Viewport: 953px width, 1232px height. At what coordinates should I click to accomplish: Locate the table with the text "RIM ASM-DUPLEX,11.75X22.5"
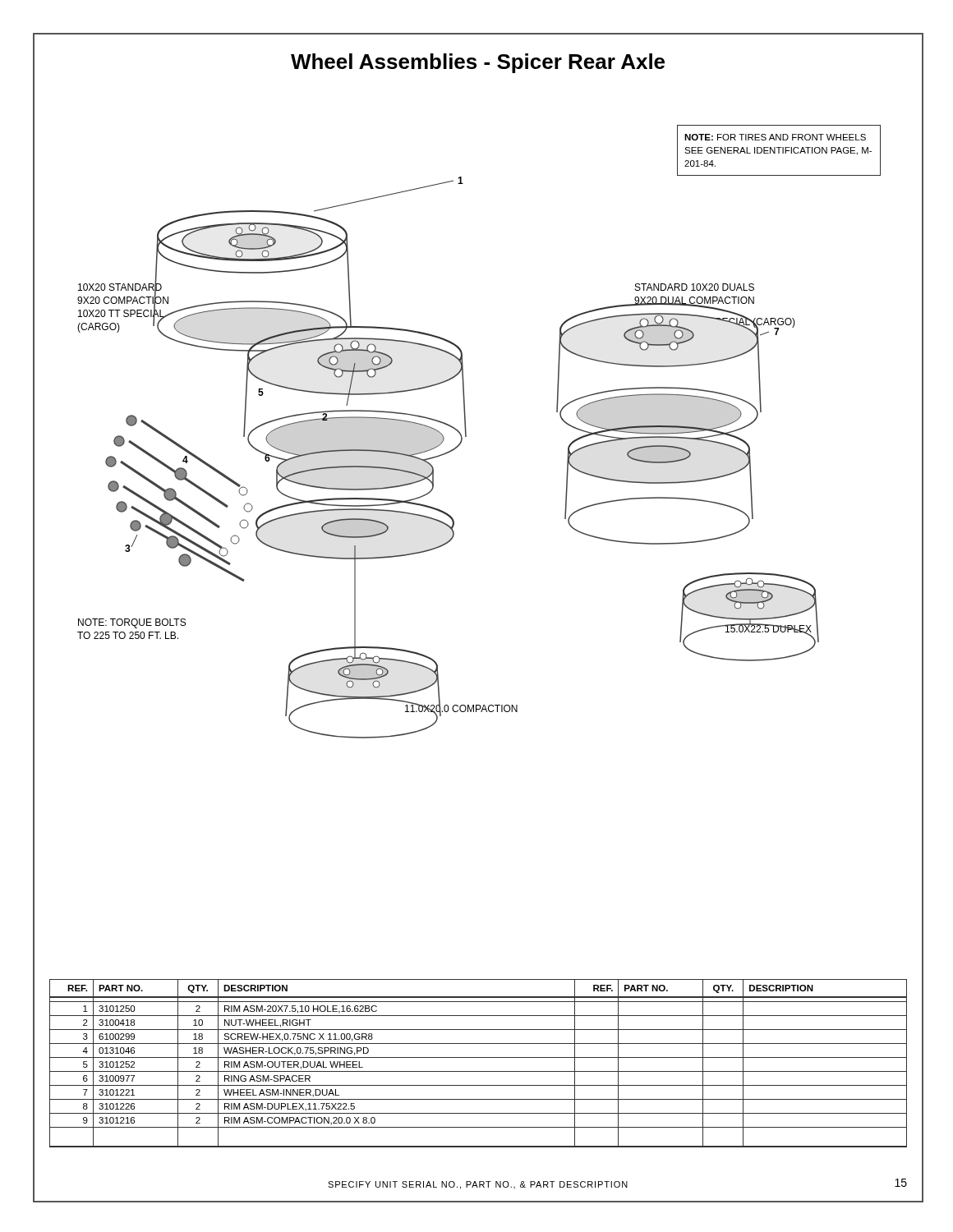click(x=478, y=1063)
